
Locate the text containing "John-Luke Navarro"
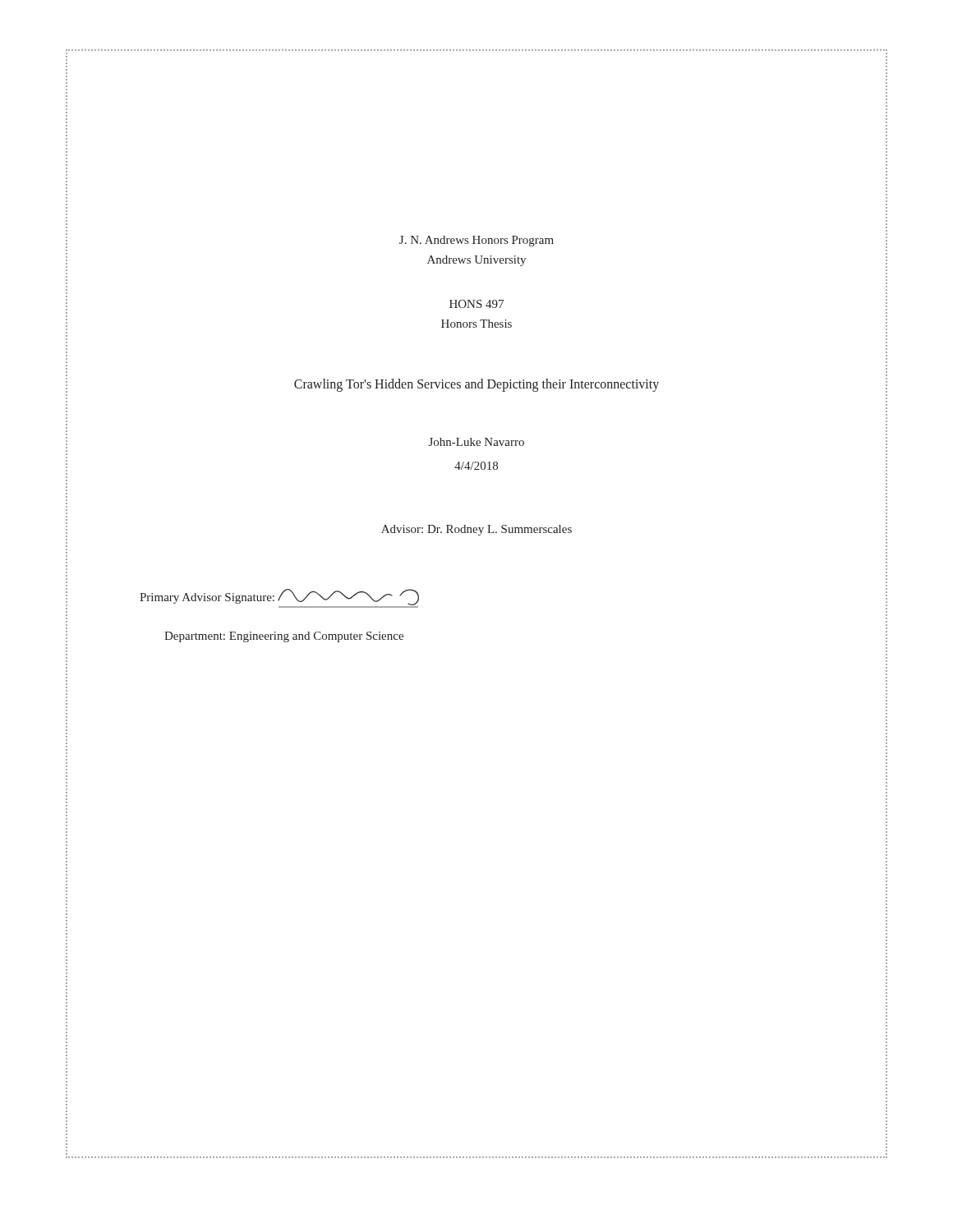click(476, 442)
